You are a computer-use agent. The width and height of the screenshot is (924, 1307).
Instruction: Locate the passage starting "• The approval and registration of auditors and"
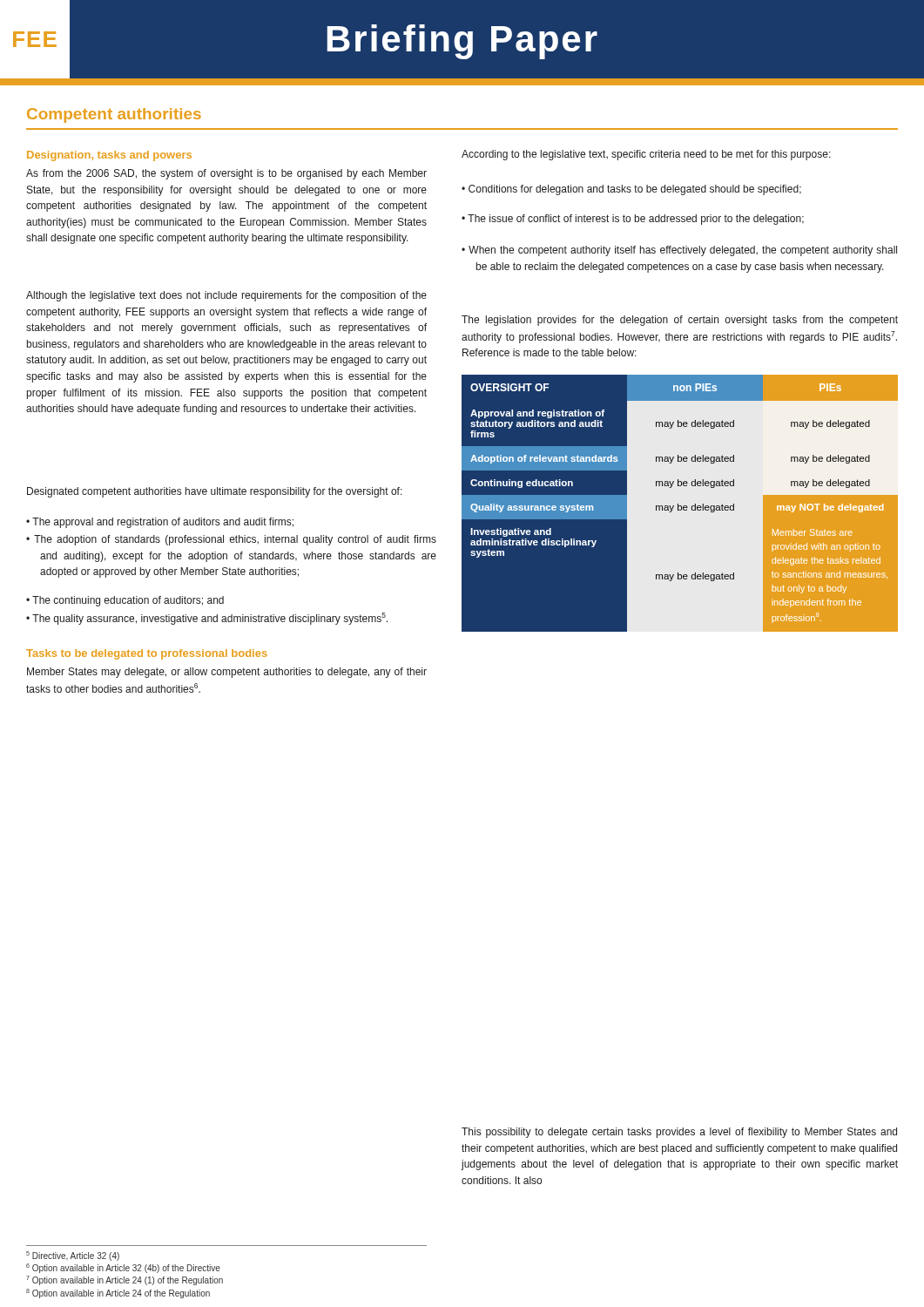160,522
